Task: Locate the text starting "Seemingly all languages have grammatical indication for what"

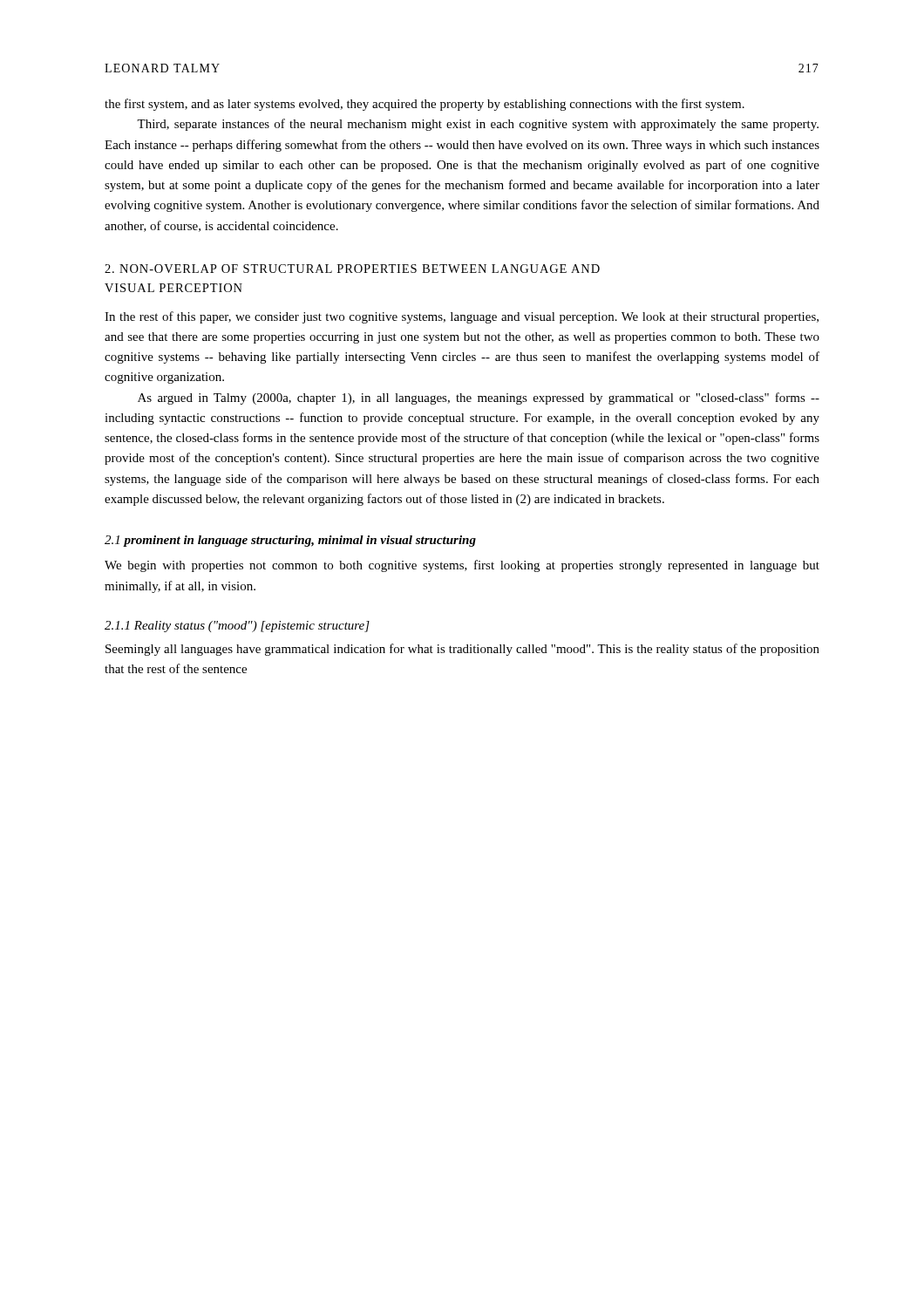Action: click(462, 660)
